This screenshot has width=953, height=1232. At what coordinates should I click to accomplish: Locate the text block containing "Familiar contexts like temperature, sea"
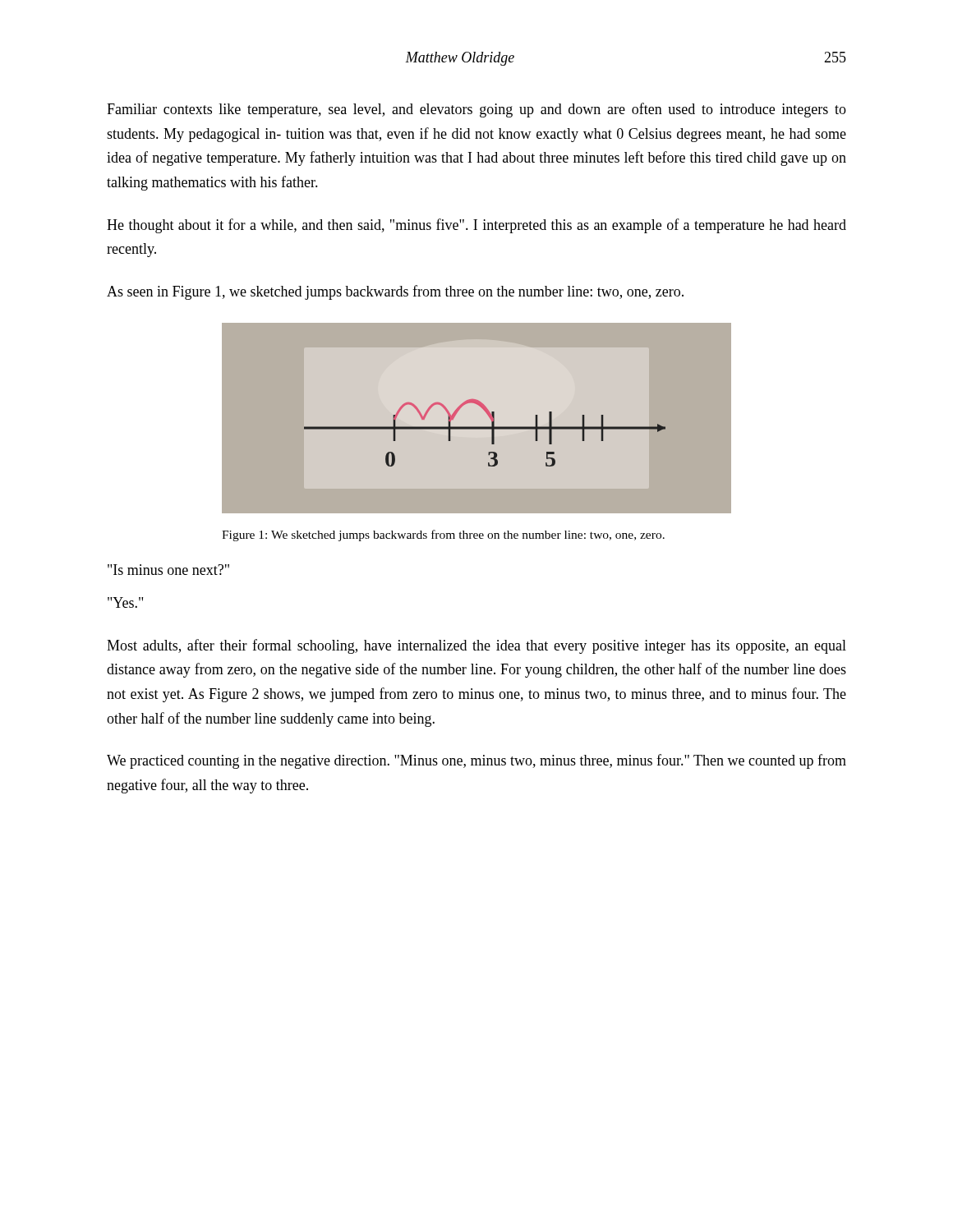(x=476, y=146)
